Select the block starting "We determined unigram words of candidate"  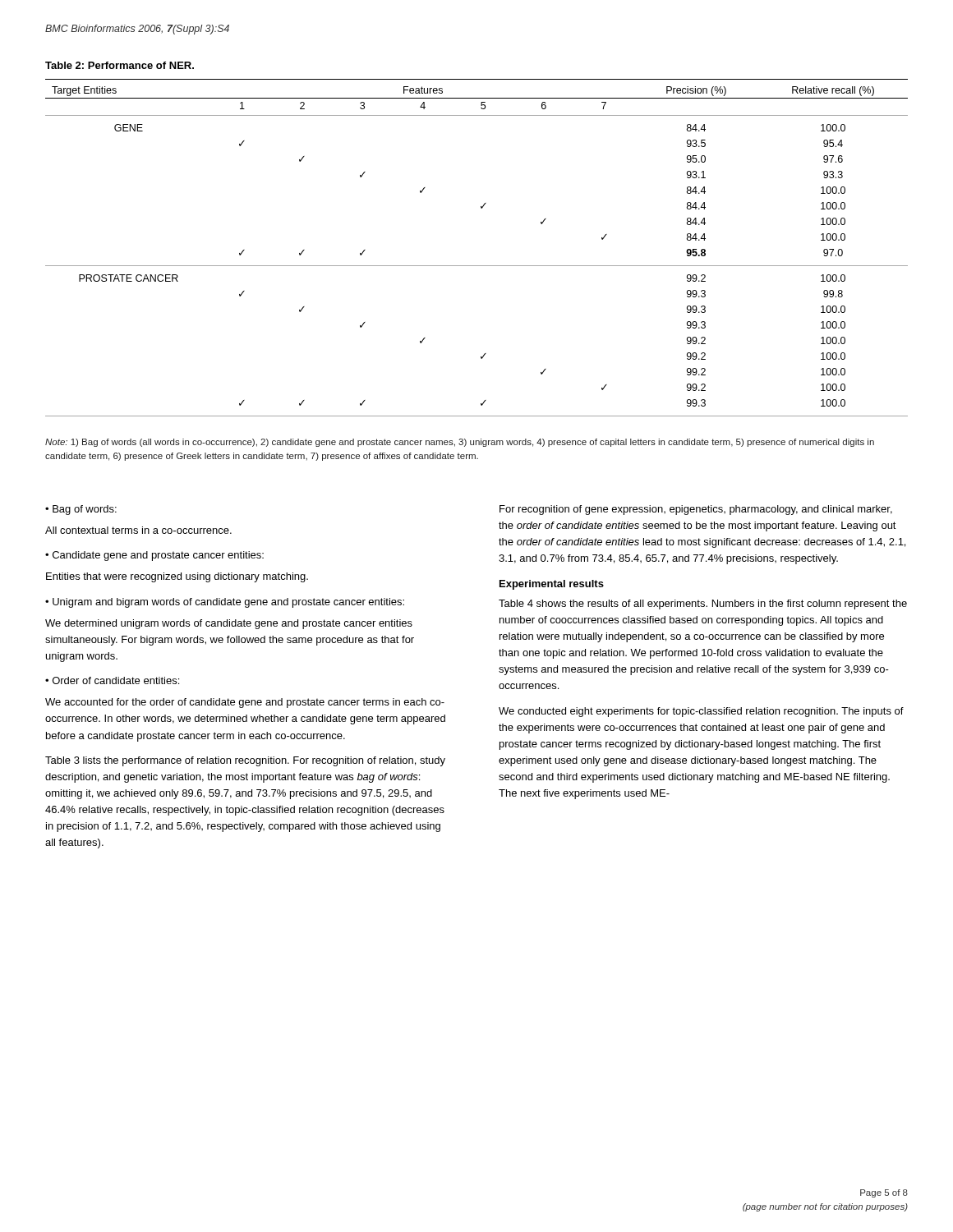230,639
